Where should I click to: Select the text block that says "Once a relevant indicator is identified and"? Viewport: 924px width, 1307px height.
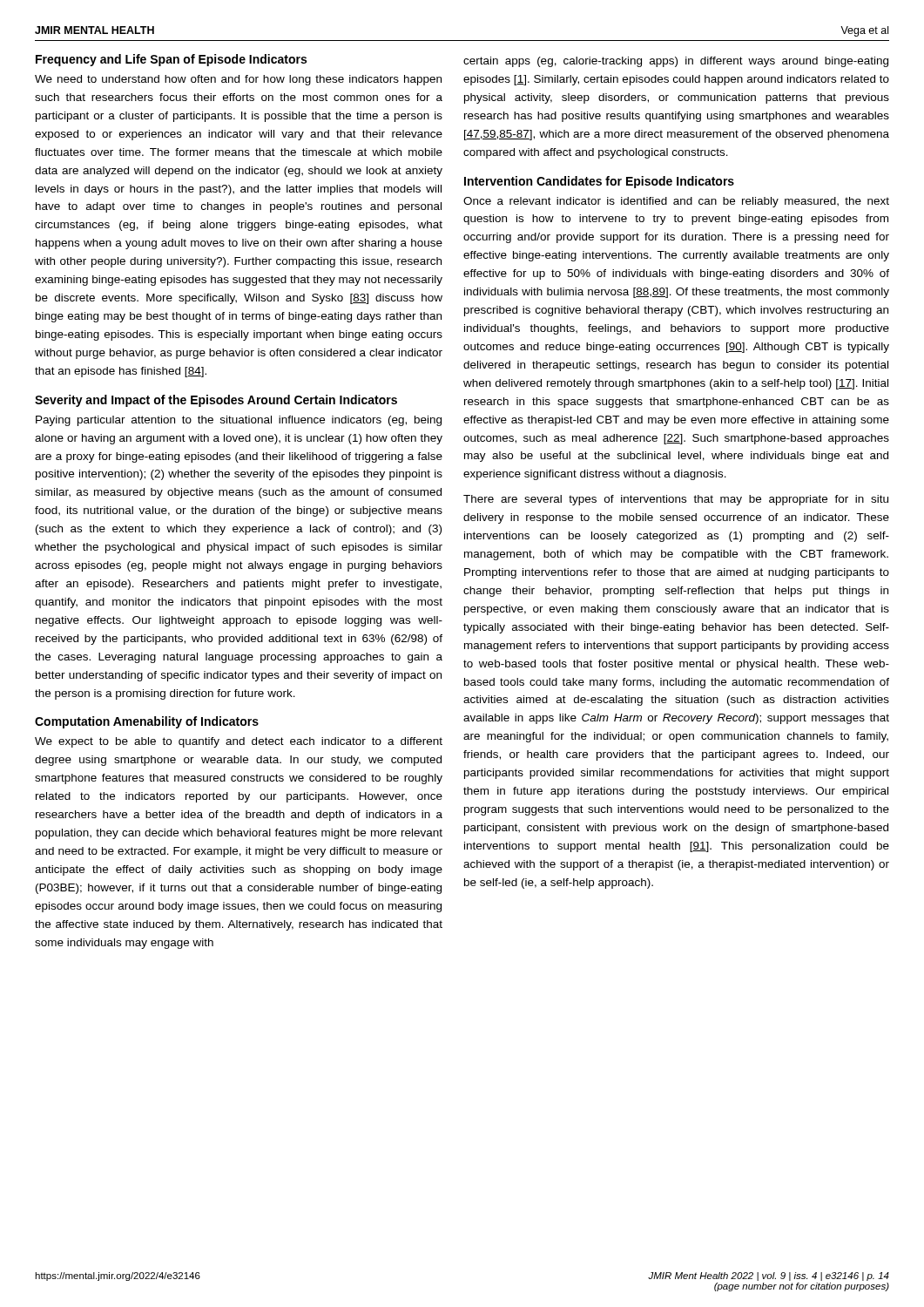pos(676,542)
